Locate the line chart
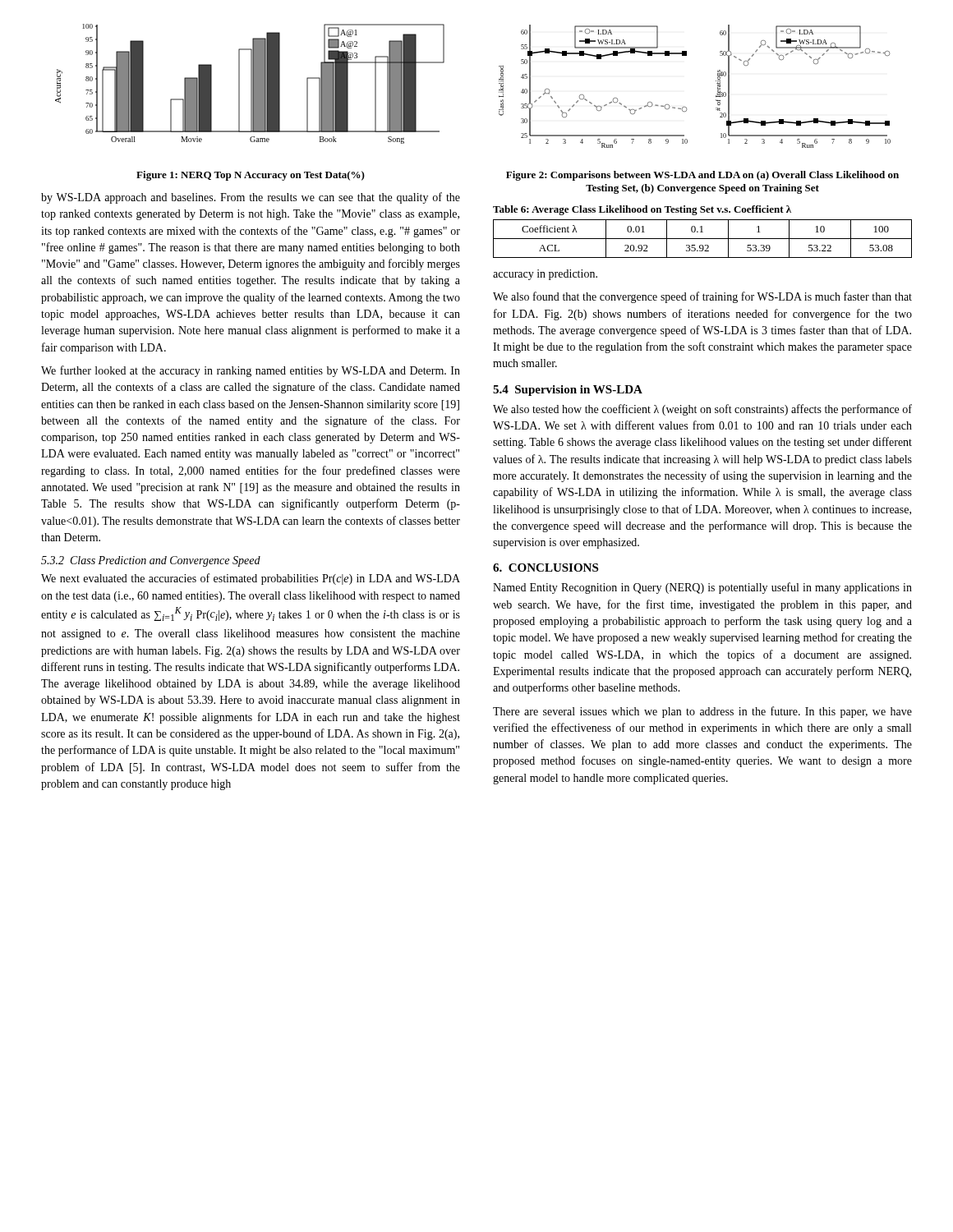The width and height of the screenshot is (953, 1232). [x=702, y=90]
